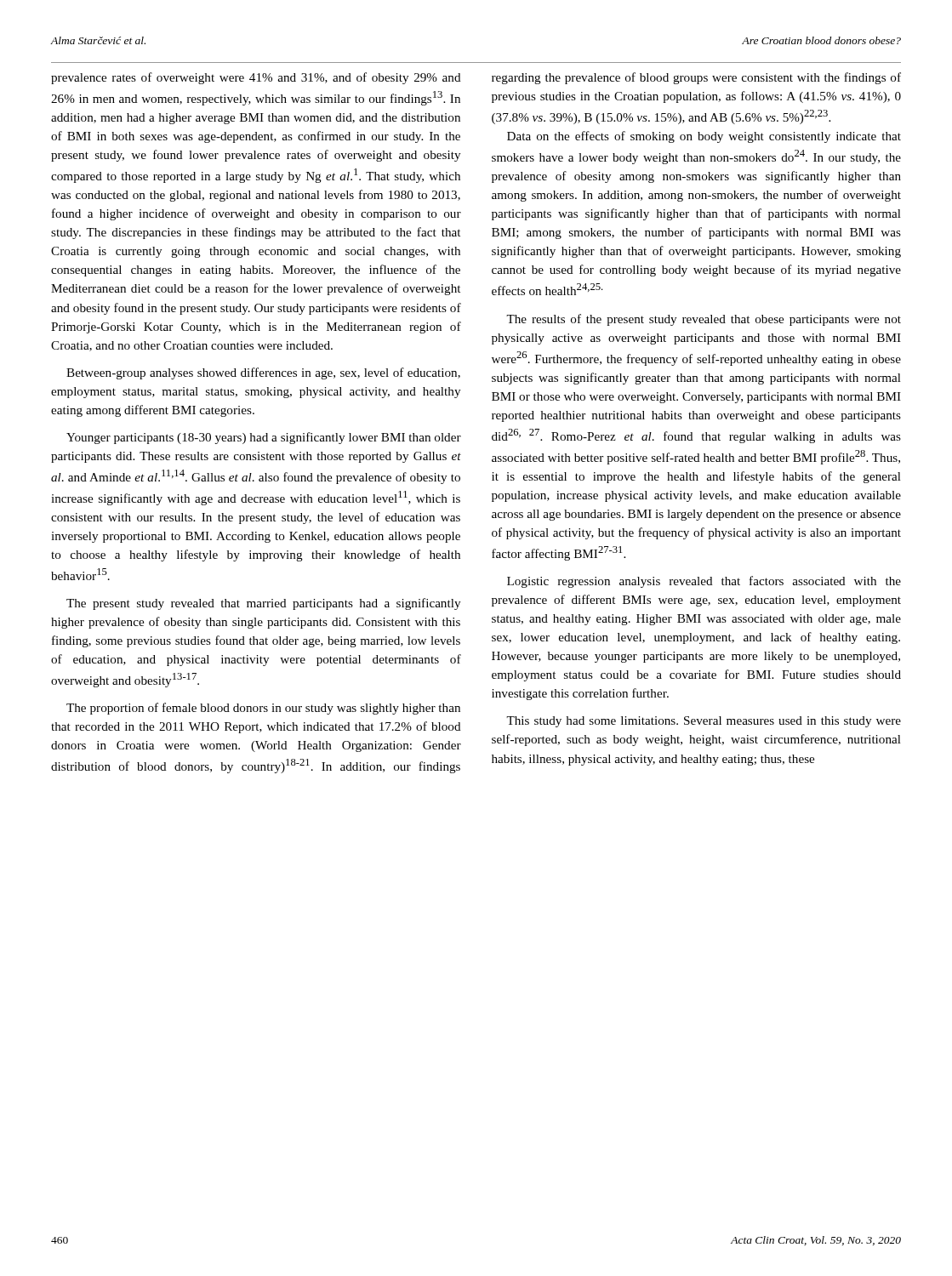Select the text block that reads "Logistic regression analysis revealed that factors"
The image size is (952, 1276).
pyautogui.click(x=696, y=637)
